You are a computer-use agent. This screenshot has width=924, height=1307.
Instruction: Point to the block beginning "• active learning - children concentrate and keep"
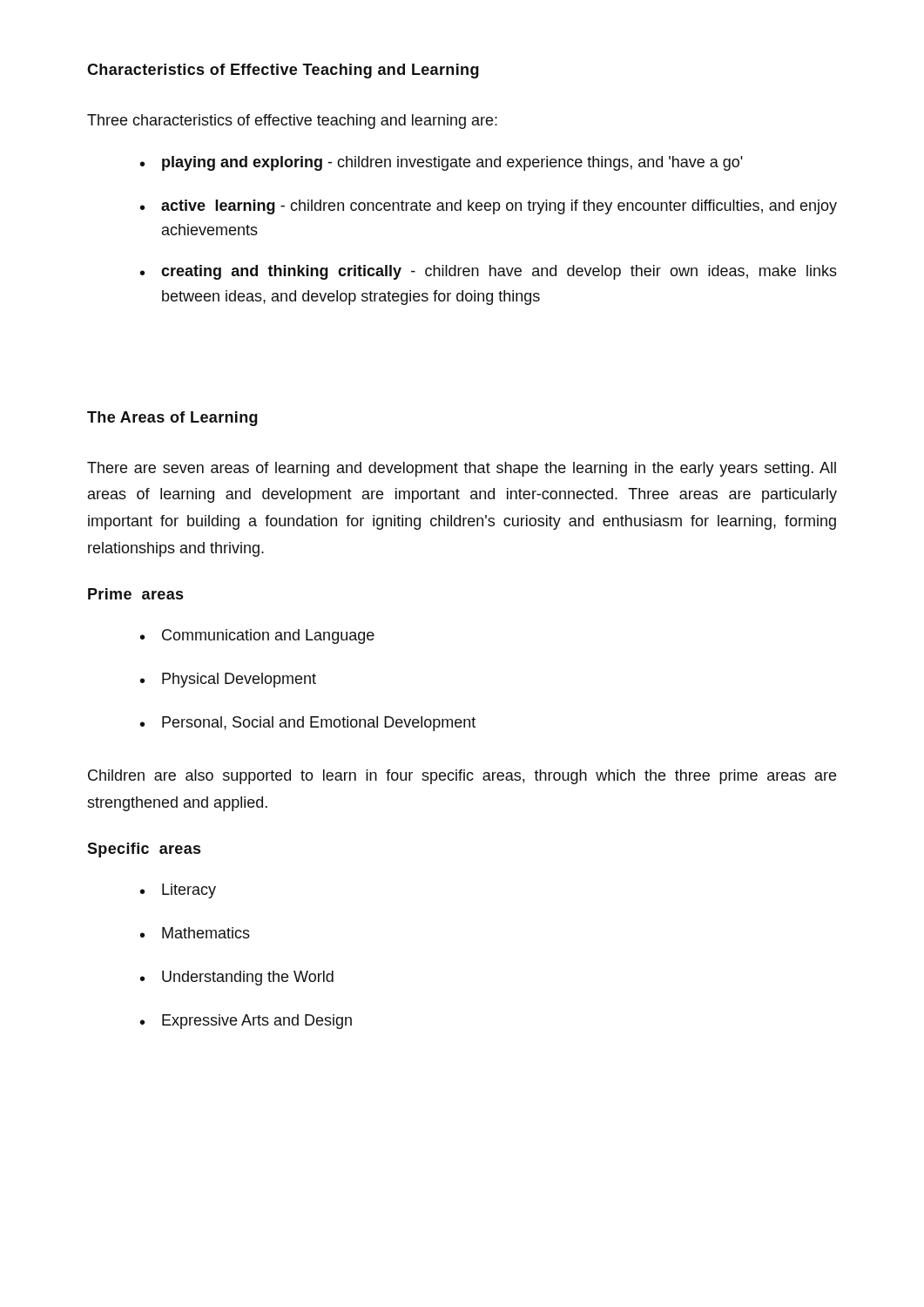click(x=488, y=218)
